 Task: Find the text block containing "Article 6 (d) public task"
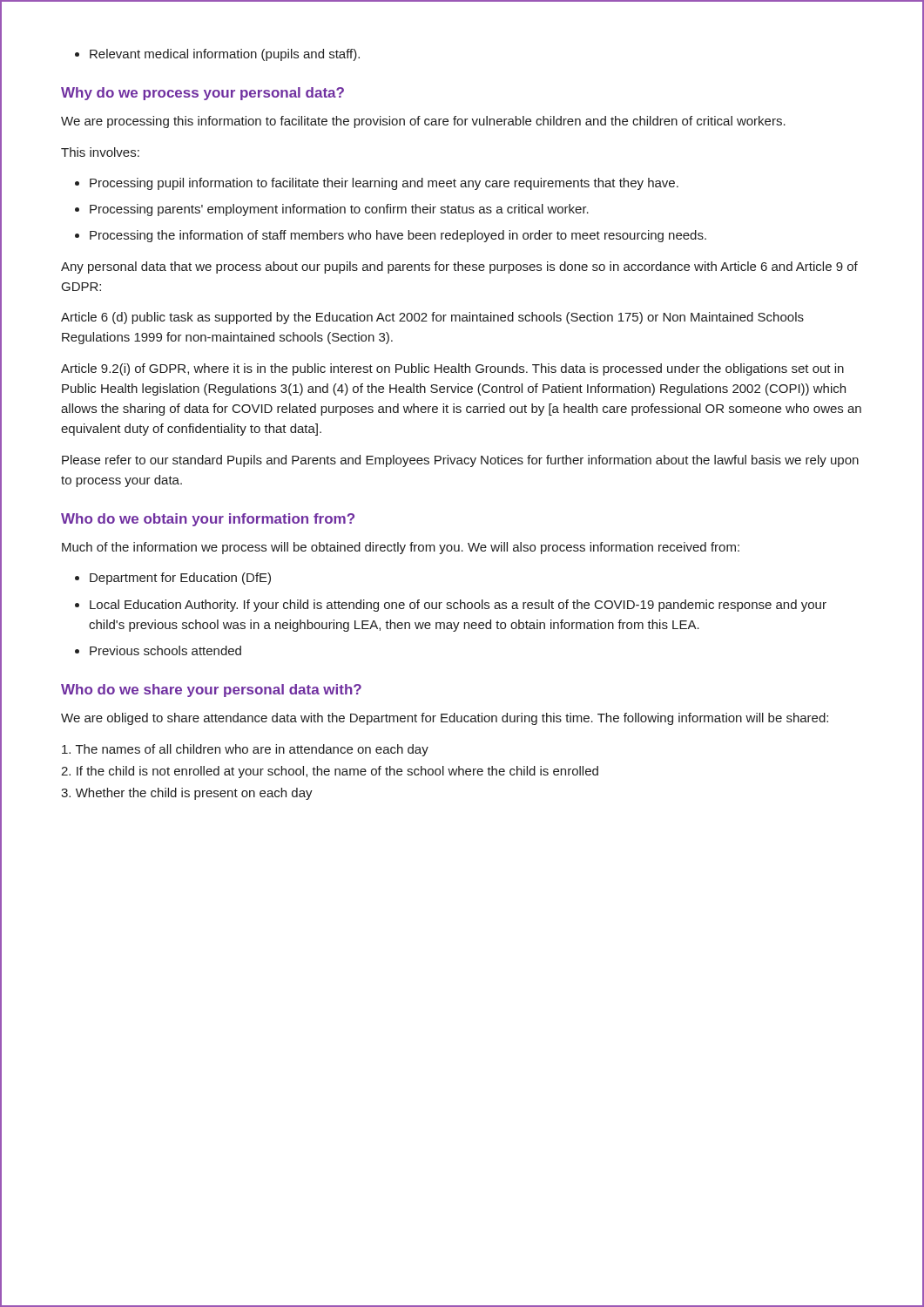[432, 327]
